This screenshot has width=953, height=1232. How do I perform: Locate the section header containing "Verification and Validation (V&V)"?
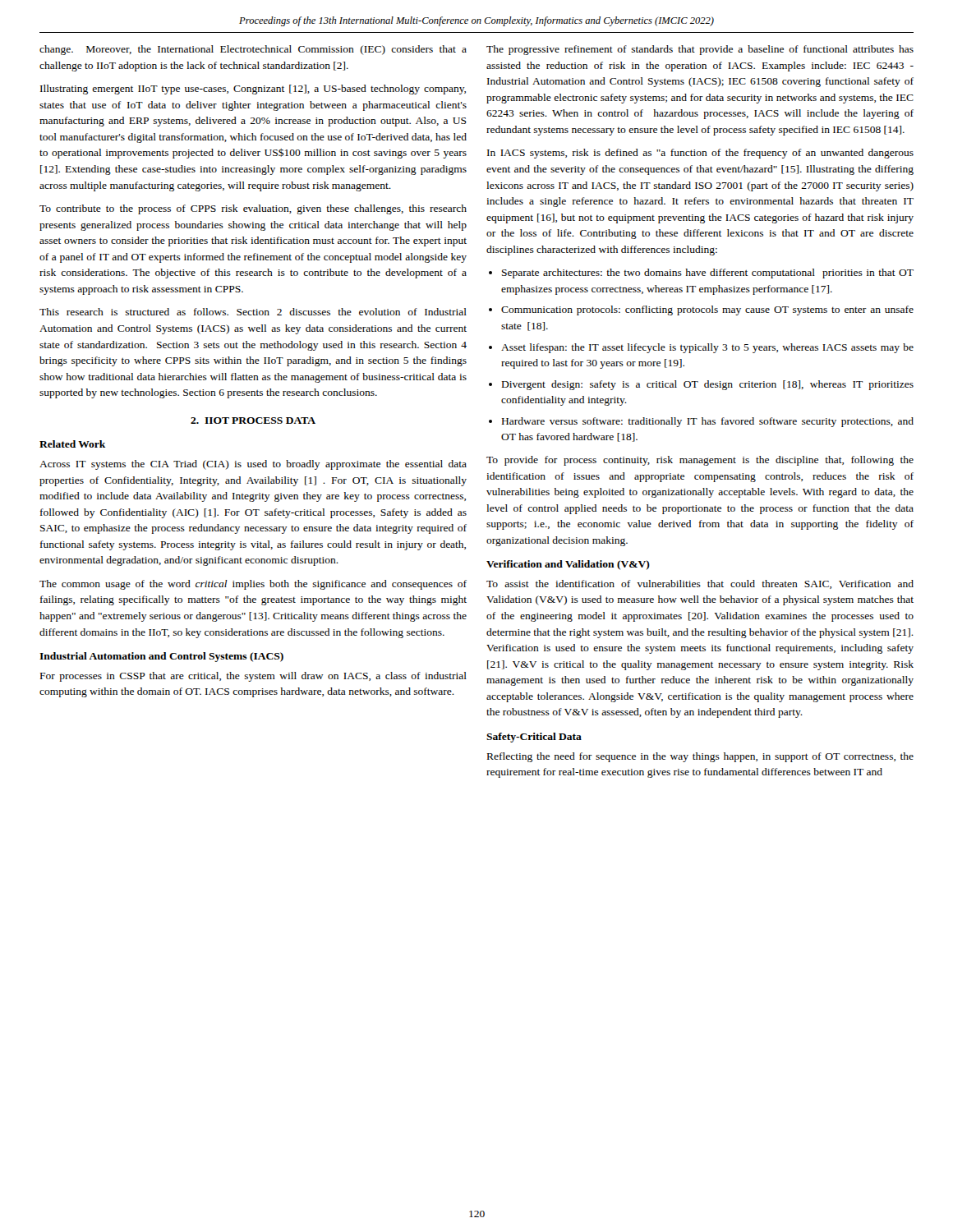(x=568, y=564)
